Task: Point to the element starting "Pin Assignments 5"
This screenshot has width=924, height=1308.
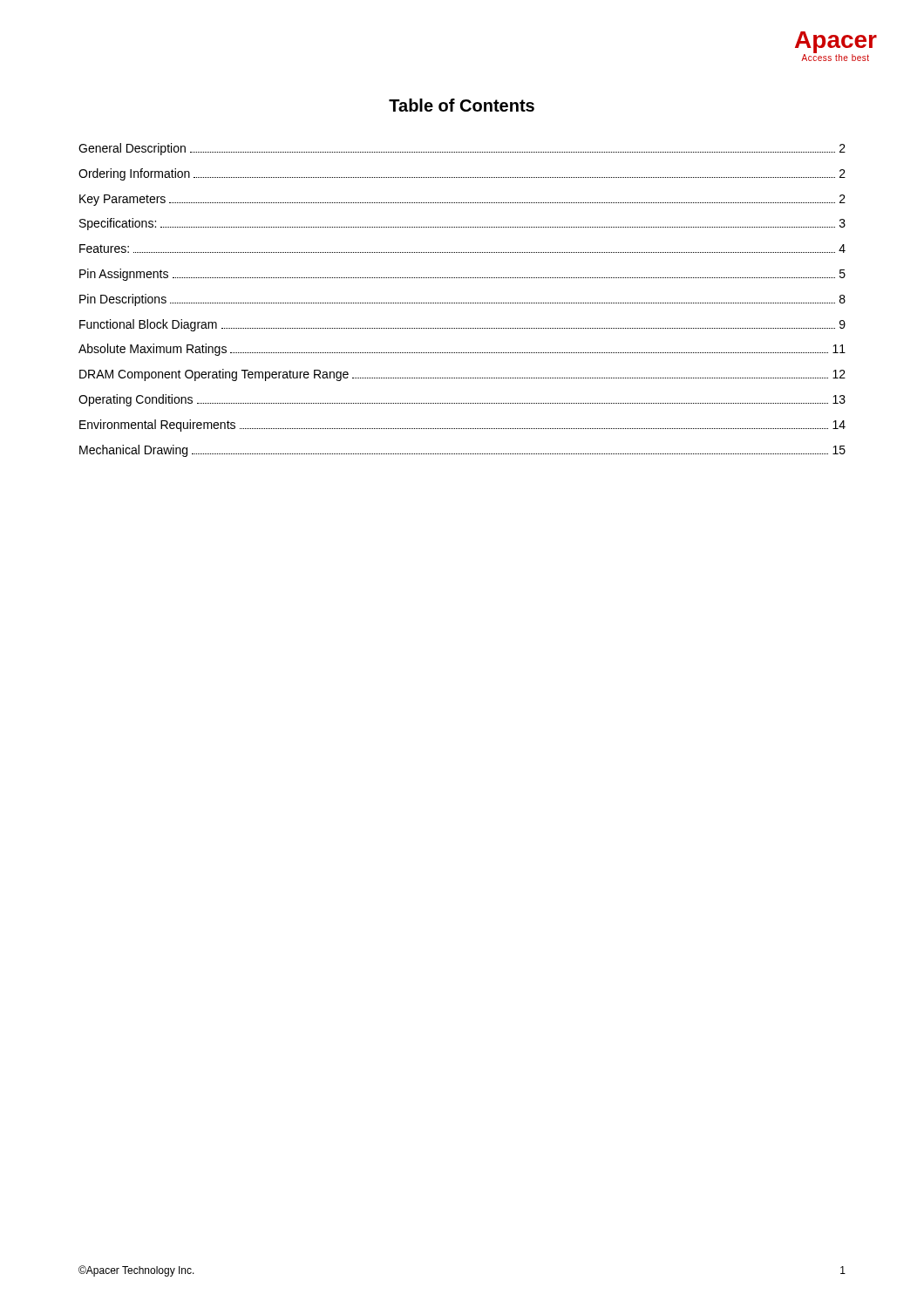Action: point(462,275)
